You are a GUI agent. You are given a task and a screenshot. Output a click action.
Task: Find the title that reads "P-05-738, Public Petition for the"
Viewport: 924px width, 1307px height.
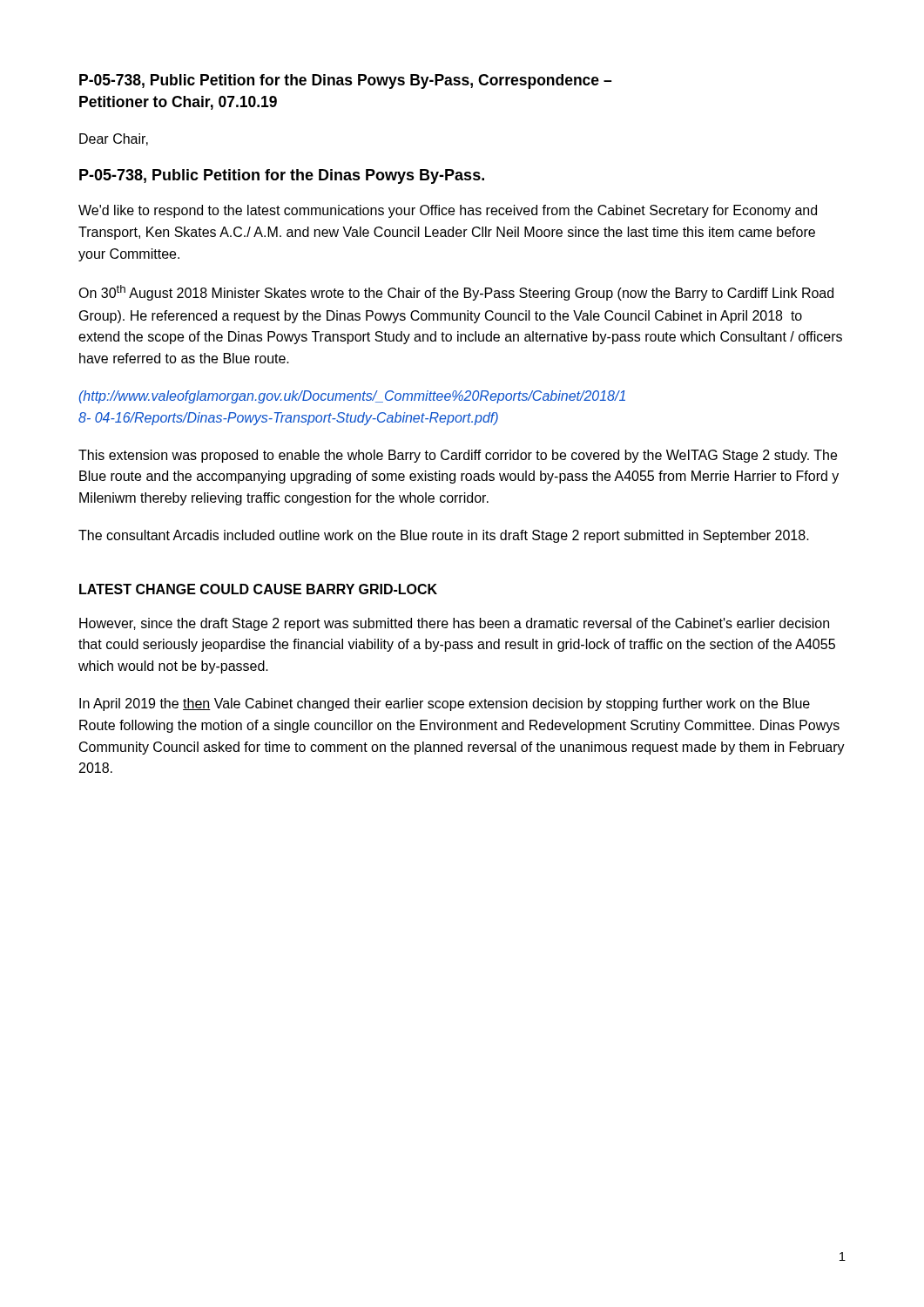pos(345,91)
